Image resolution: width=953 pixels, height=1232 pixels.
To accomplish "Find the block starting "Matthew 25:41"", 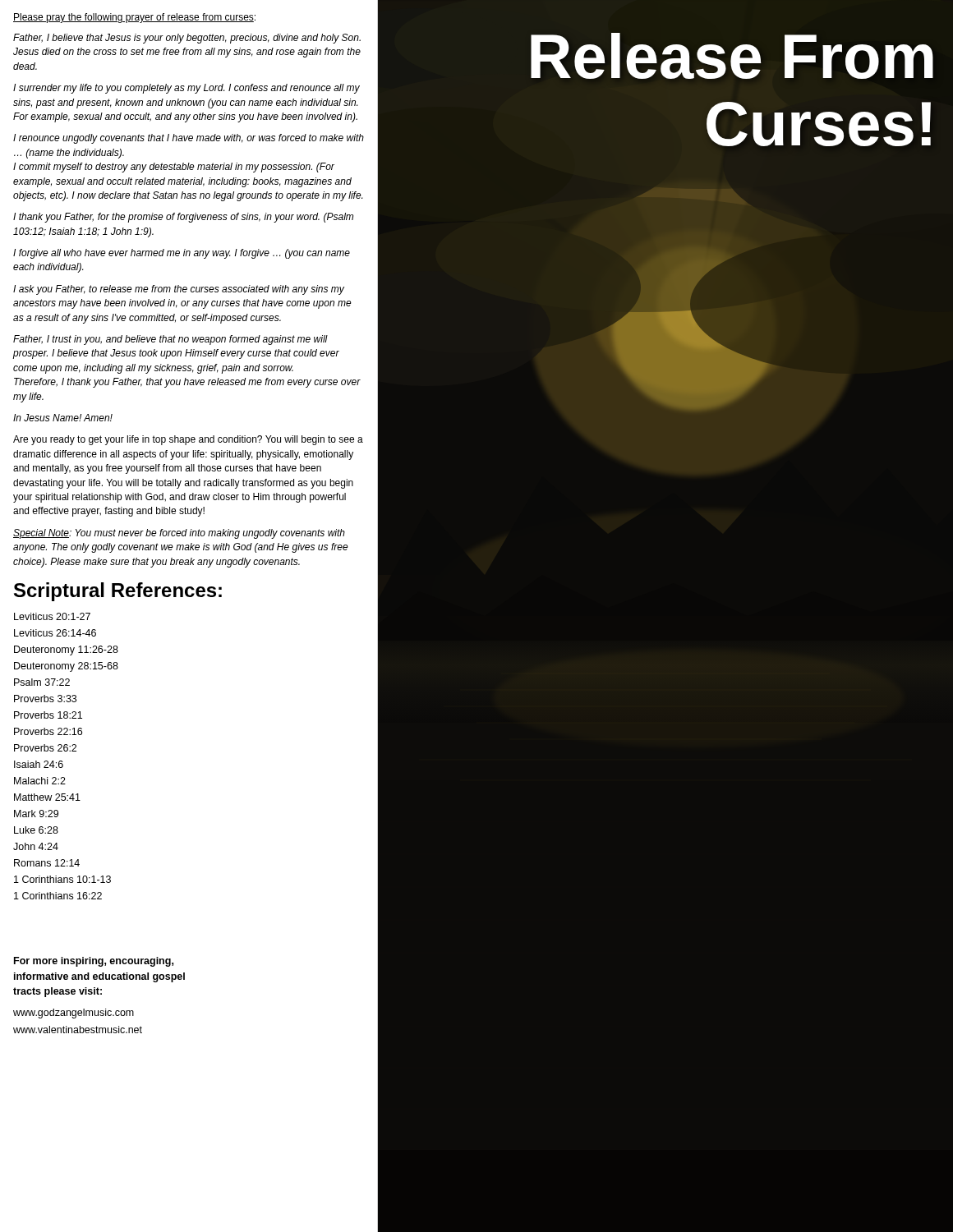I will pyautogui.click(x=47, y=797).
